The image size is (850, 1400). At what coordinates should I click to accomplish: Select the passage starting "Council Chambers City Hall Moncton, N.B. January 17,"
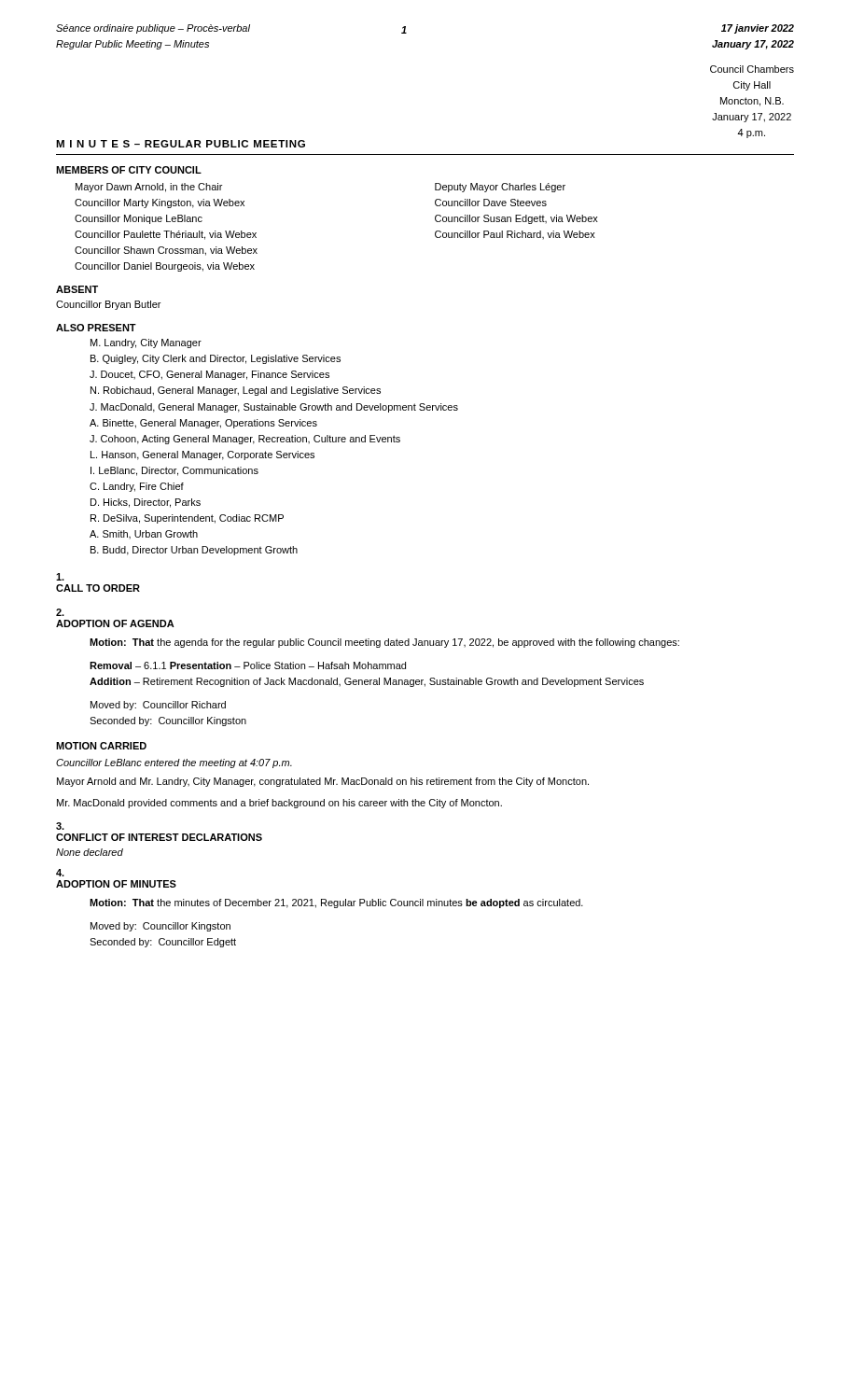752,101
